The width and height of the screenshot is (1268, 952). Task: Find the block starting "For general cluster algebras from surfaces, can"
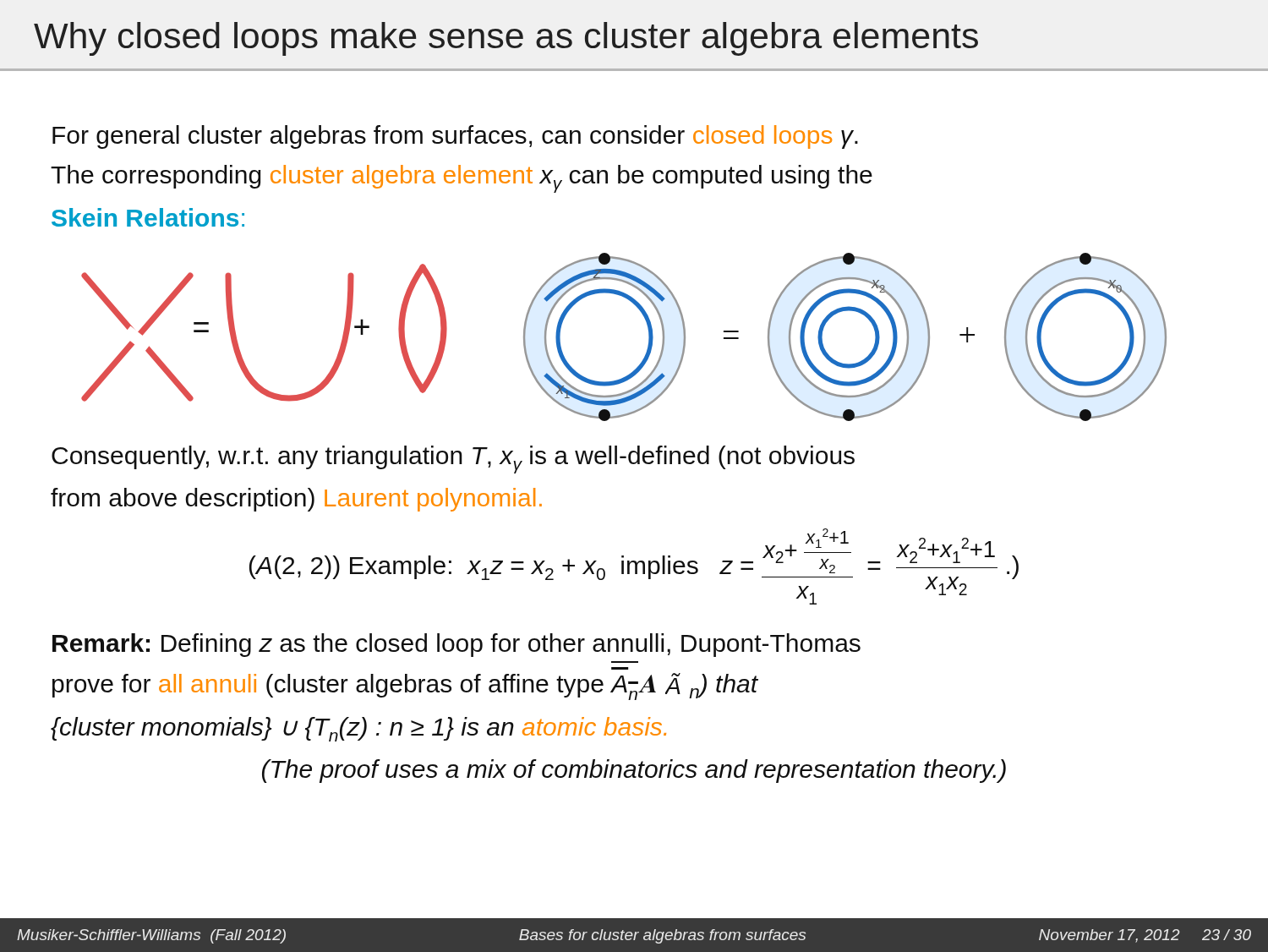point(462,176)
